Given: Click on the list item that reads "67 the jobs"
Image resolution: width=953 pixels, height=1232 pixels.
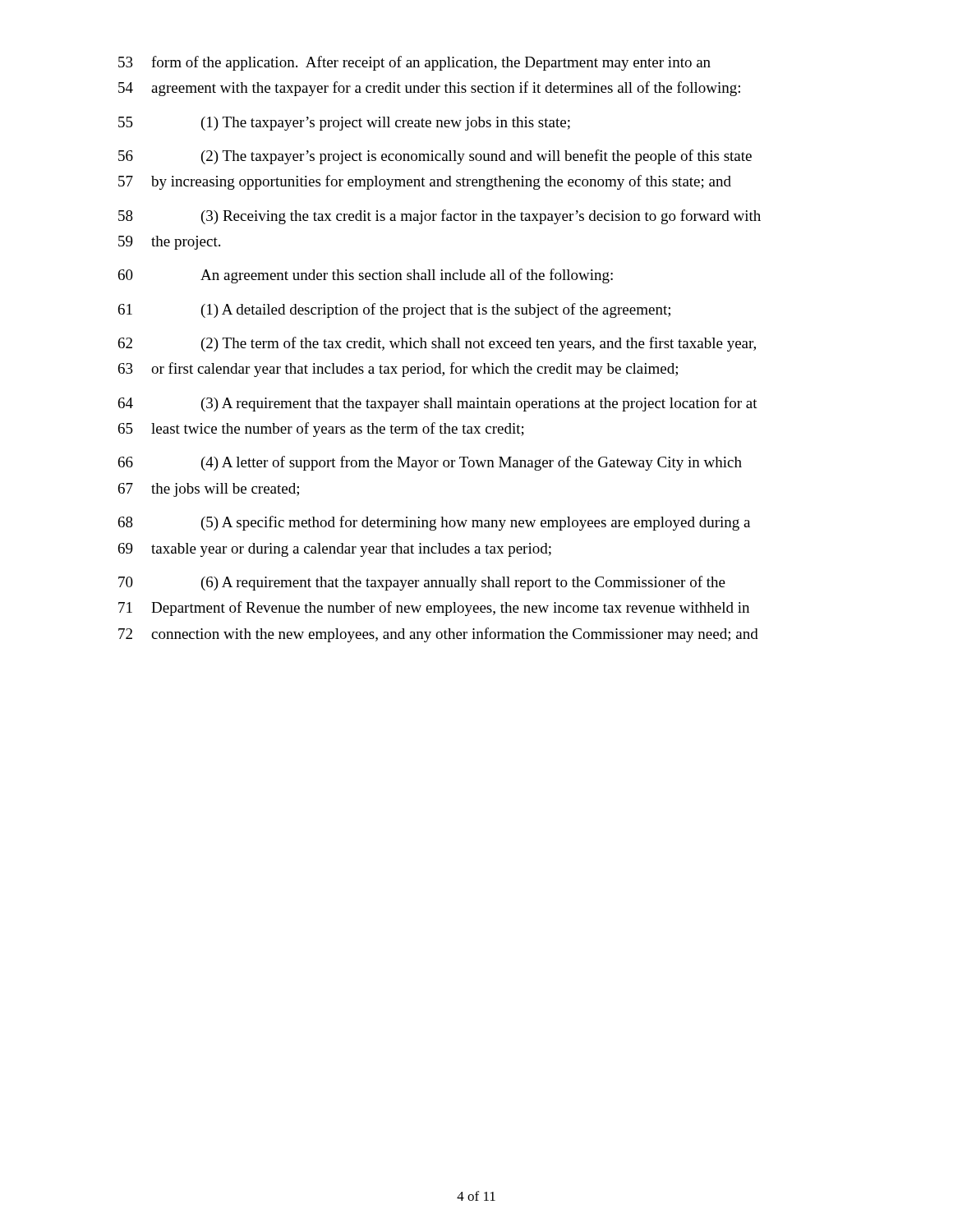Looking at the screenshot, I should pos(209,490).
